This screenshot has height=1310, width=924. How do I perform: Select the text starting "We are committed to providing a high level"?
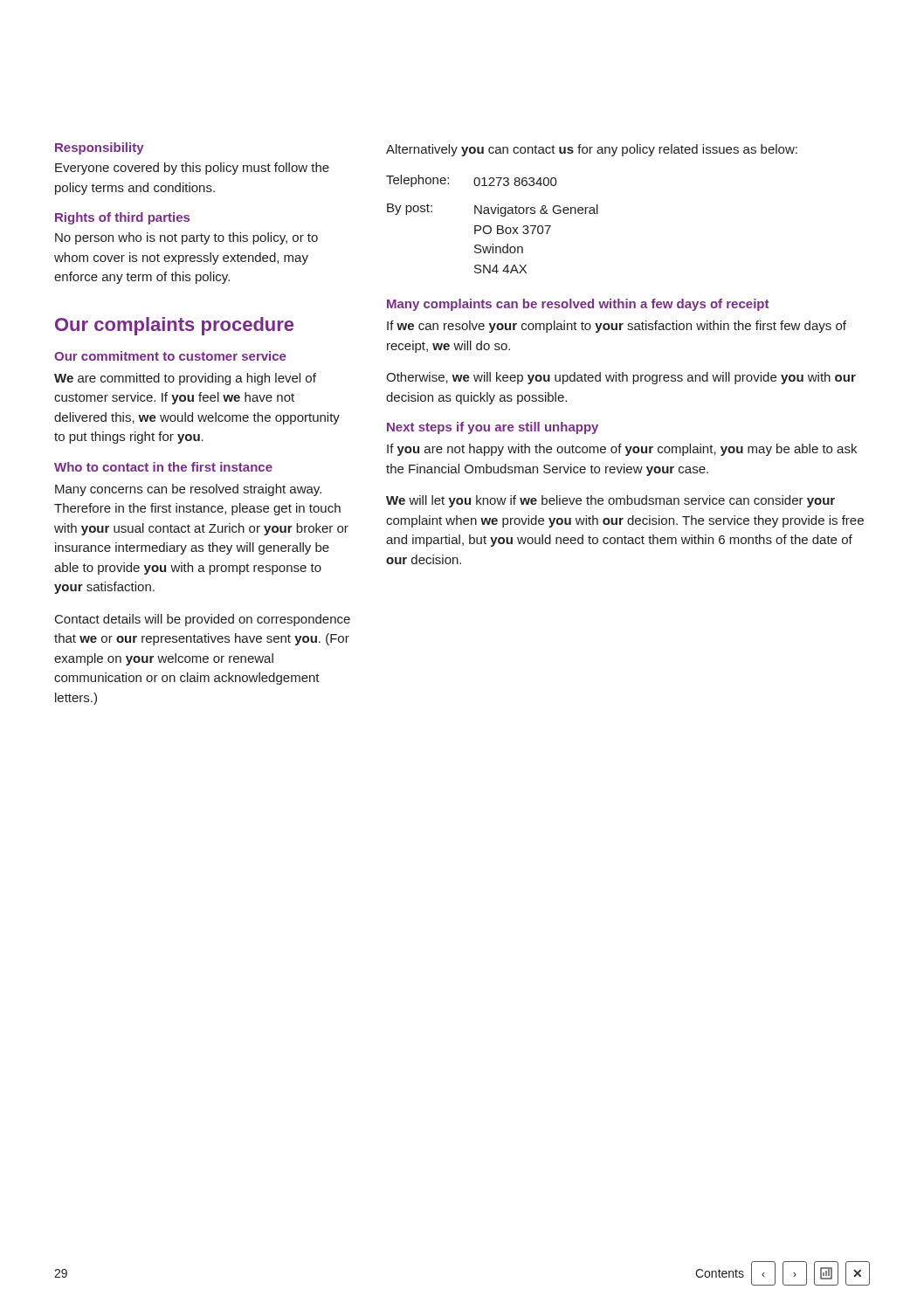pyautogui.click(x=203, y=407)
